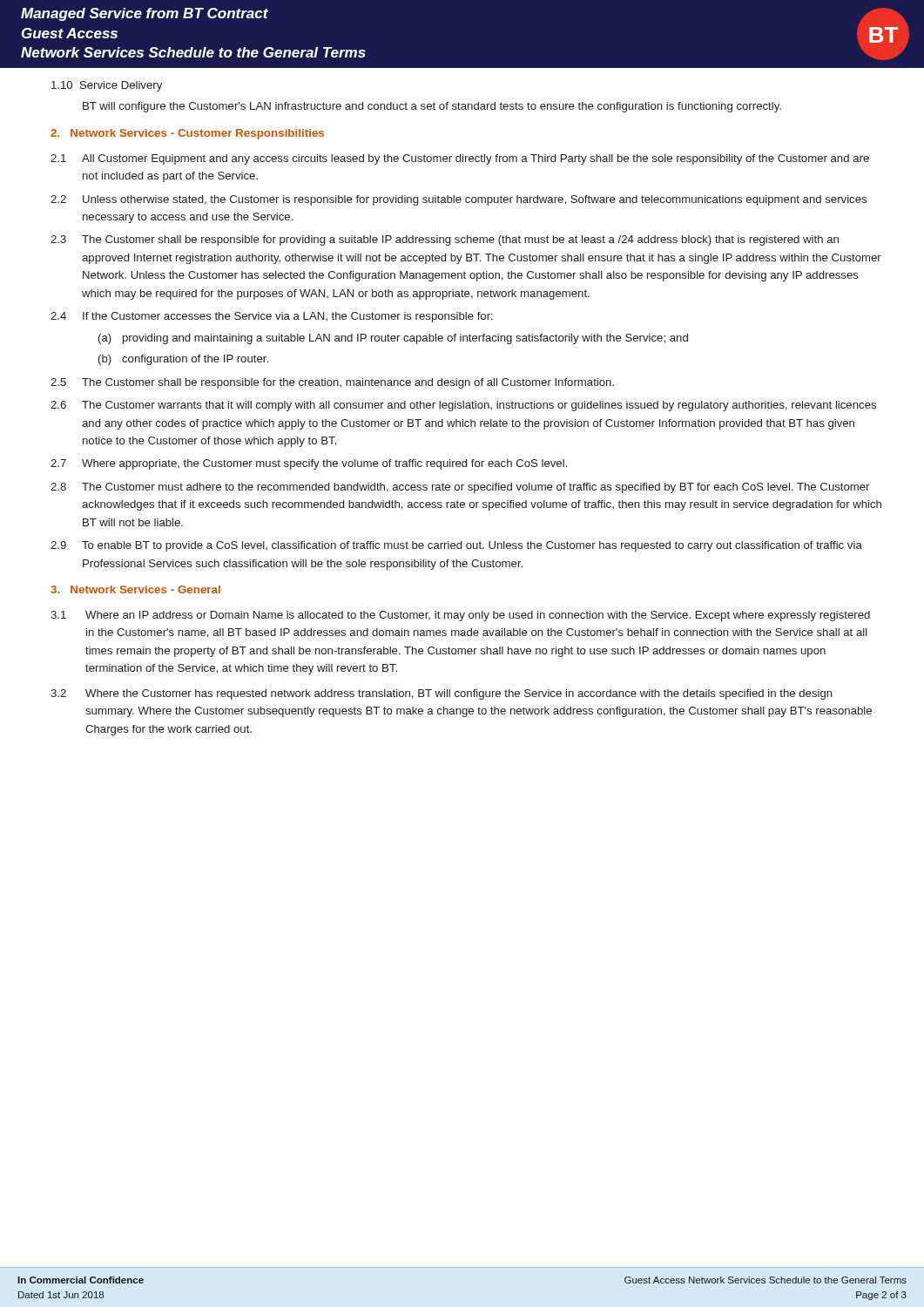Select the block starting "2.1 All Customer Equipment"
924x1307 pixels.
point(466,167)
